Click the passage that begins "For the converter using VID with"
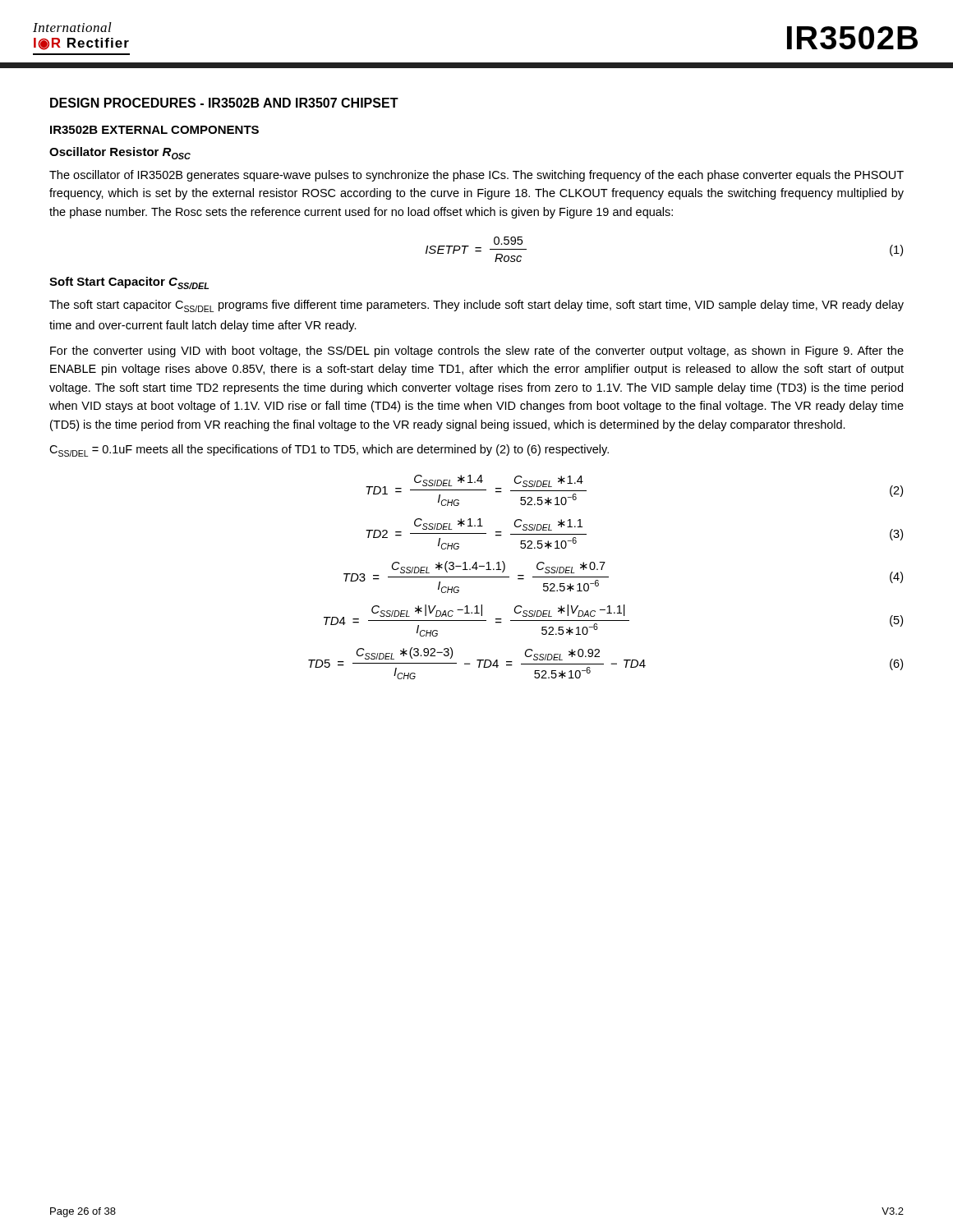This screenshot has height=1232, width=953. coord(476,388)
